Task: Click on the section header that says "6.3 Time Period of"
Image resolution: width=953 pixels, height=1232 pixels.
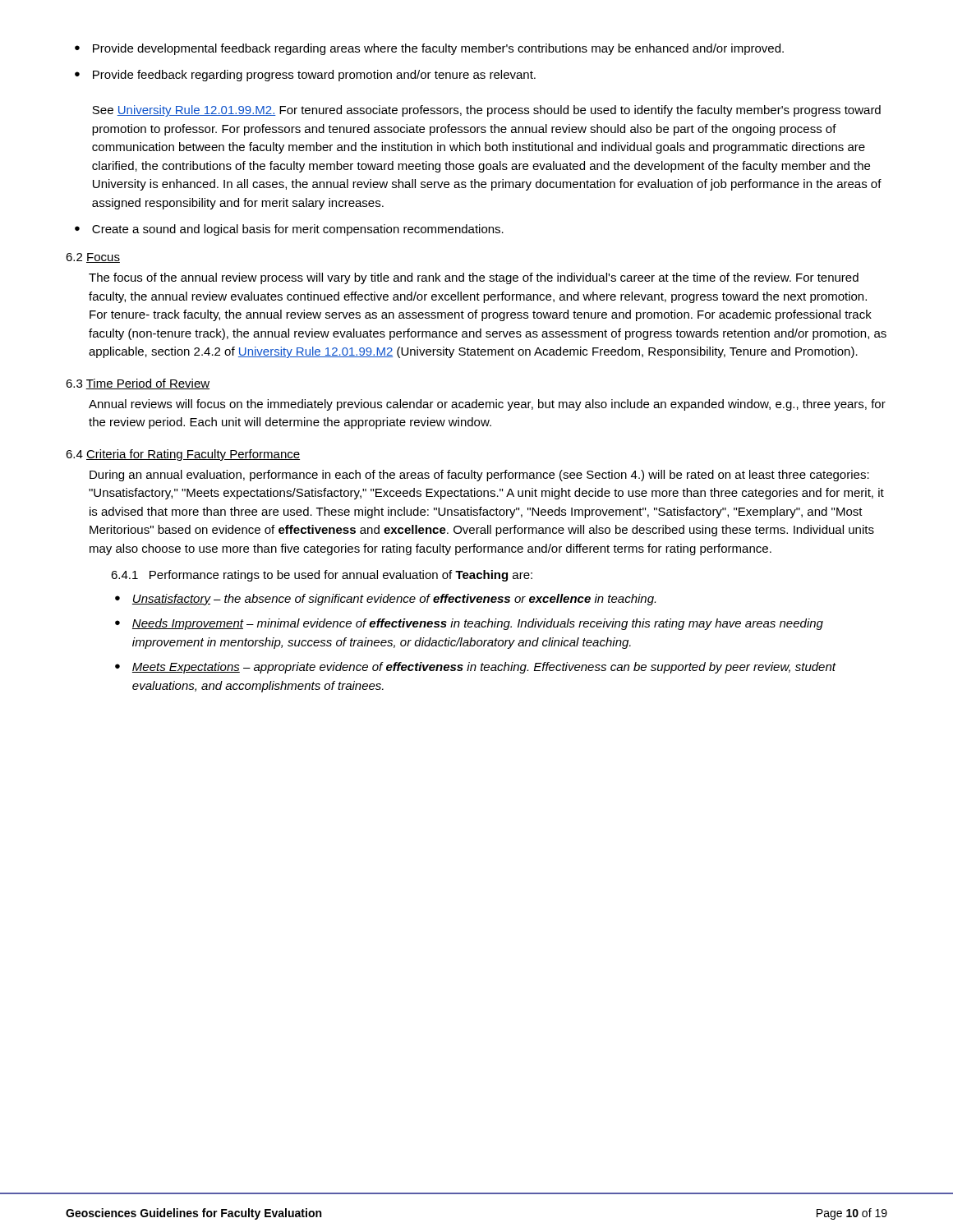Action: [x=138, y=383]
